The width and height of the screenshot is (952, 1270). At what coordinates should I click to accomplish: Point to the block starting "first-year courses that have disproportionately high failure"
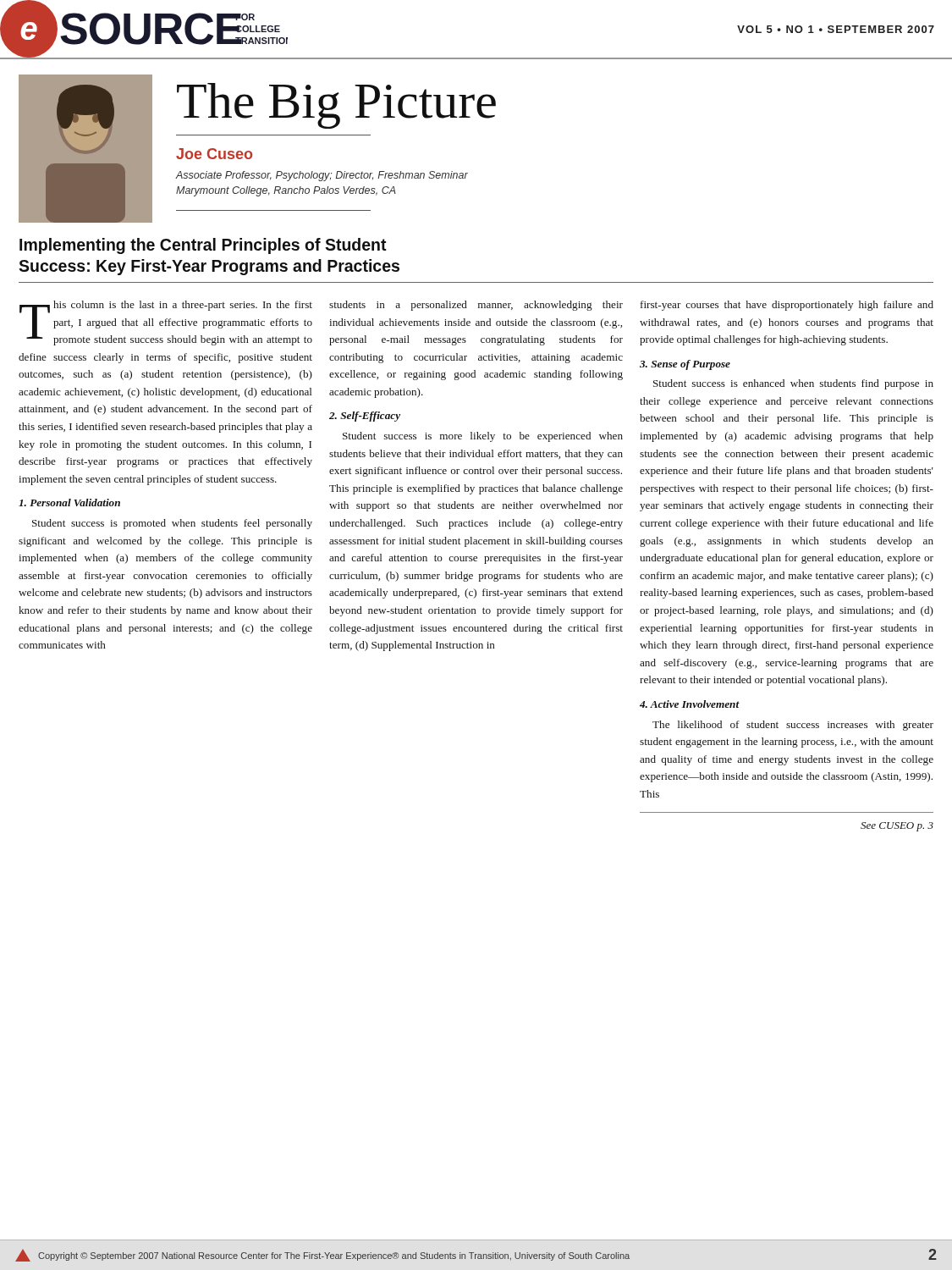pyautogui.click(x=787, y=565)
